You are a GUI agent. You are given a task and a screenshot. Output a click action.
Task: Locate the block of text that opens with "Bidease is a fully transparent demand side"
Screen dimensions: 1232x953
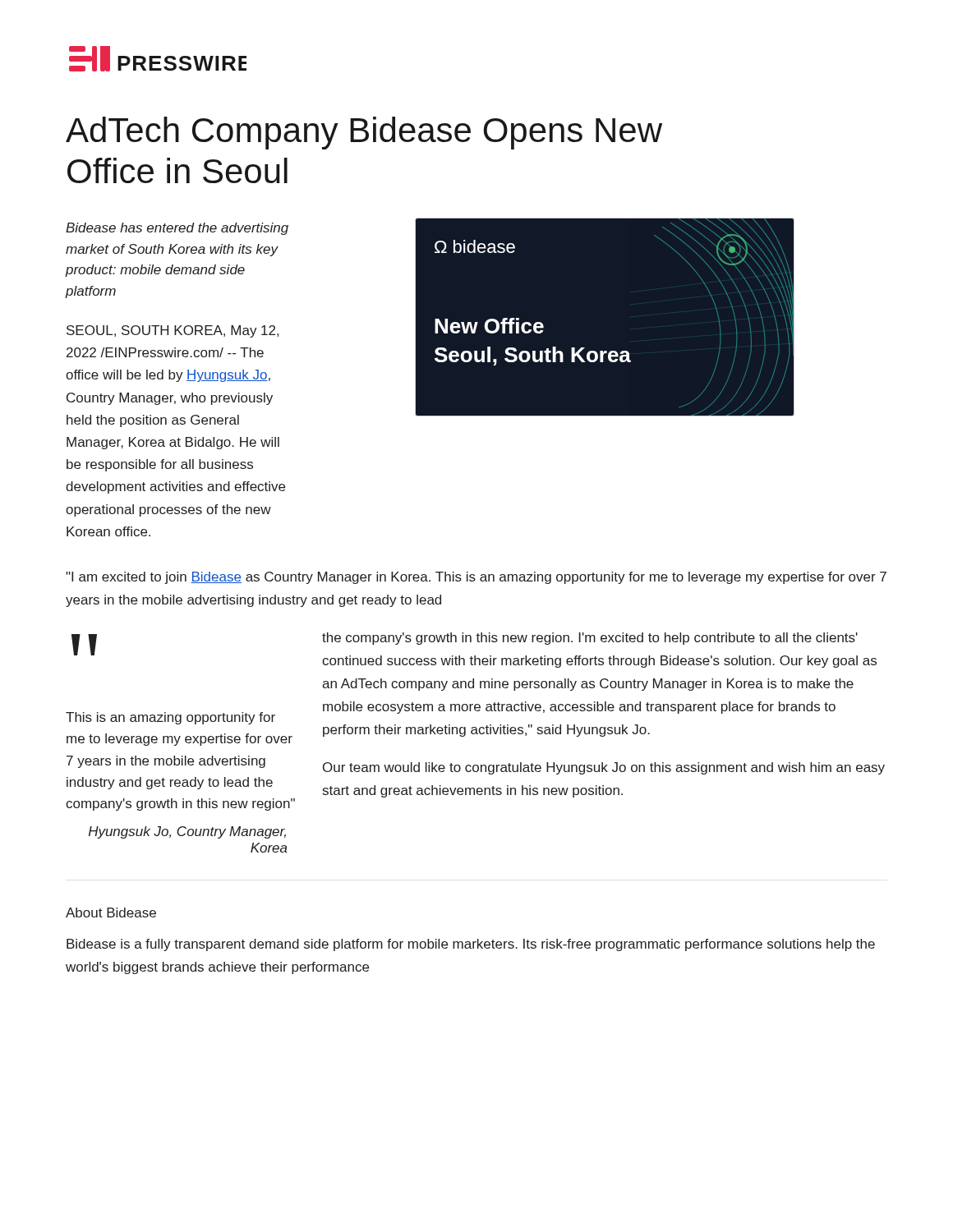coord(471,955)
